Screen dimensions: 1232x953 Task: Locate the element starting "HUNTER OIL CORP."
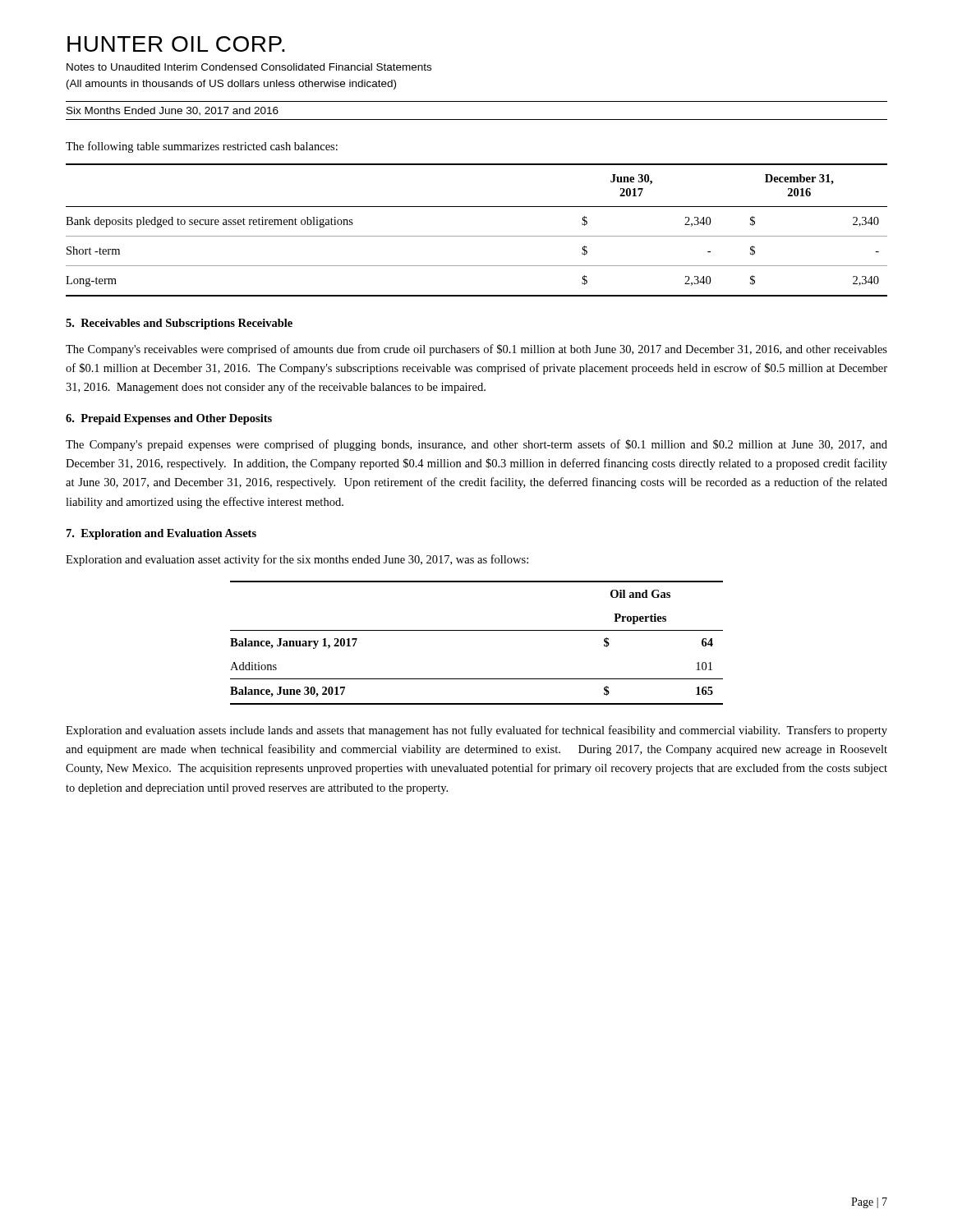176,44
